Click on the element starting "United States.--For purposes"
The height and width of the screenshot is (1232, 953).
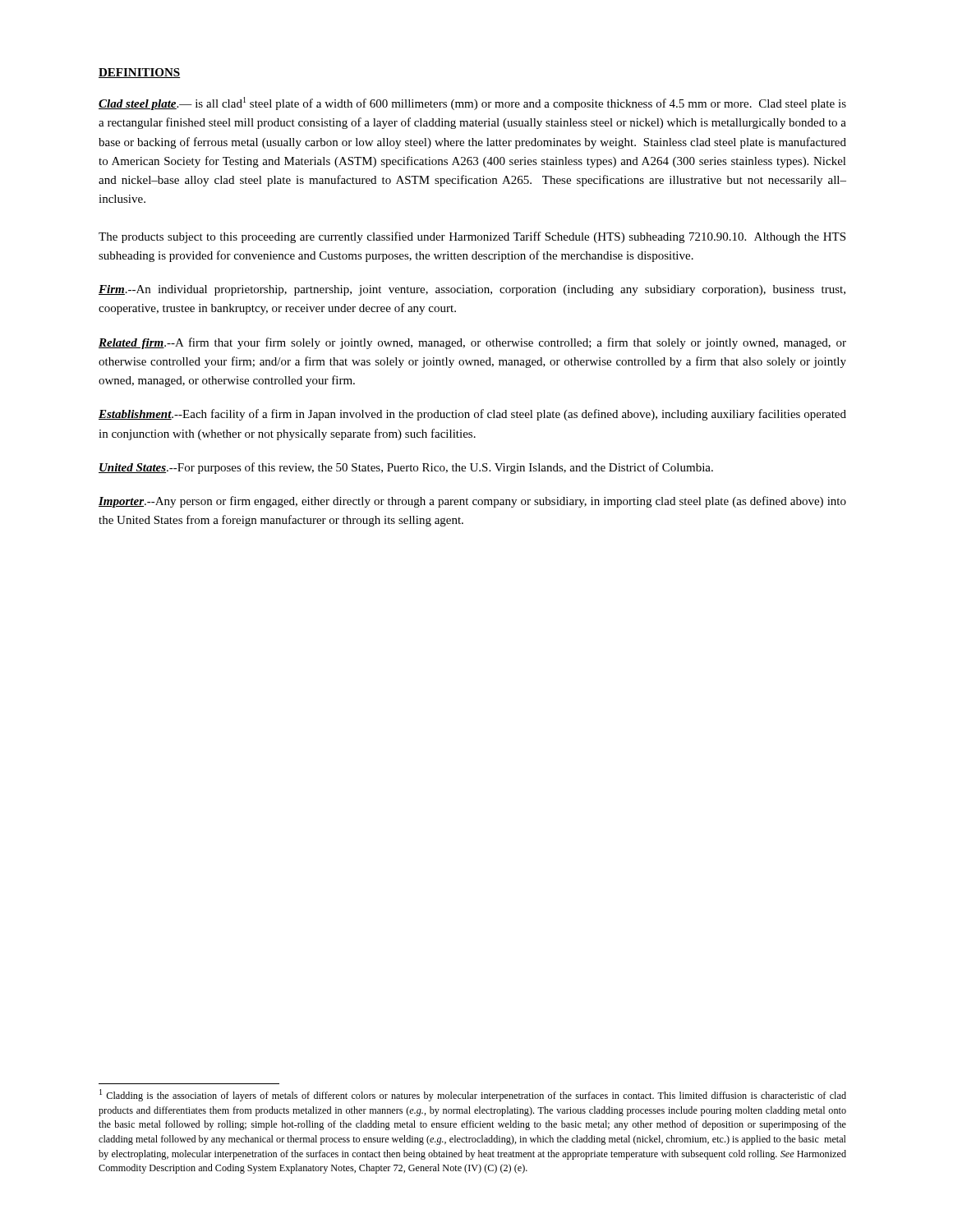[406, 467]
